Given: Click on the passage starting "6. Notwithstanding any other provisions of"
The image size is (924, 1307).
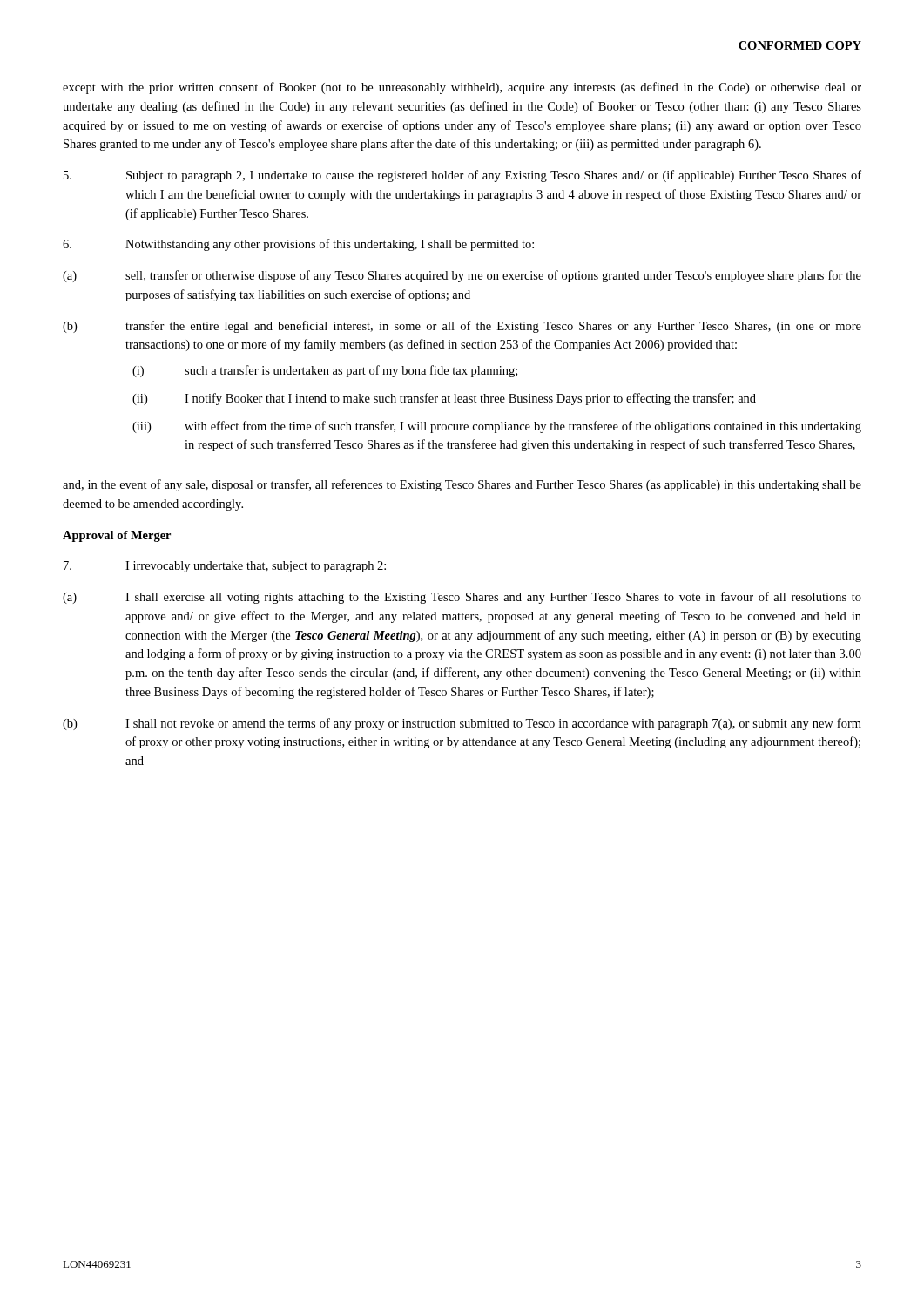Looking at the screenshot, I should click(462, 245).
